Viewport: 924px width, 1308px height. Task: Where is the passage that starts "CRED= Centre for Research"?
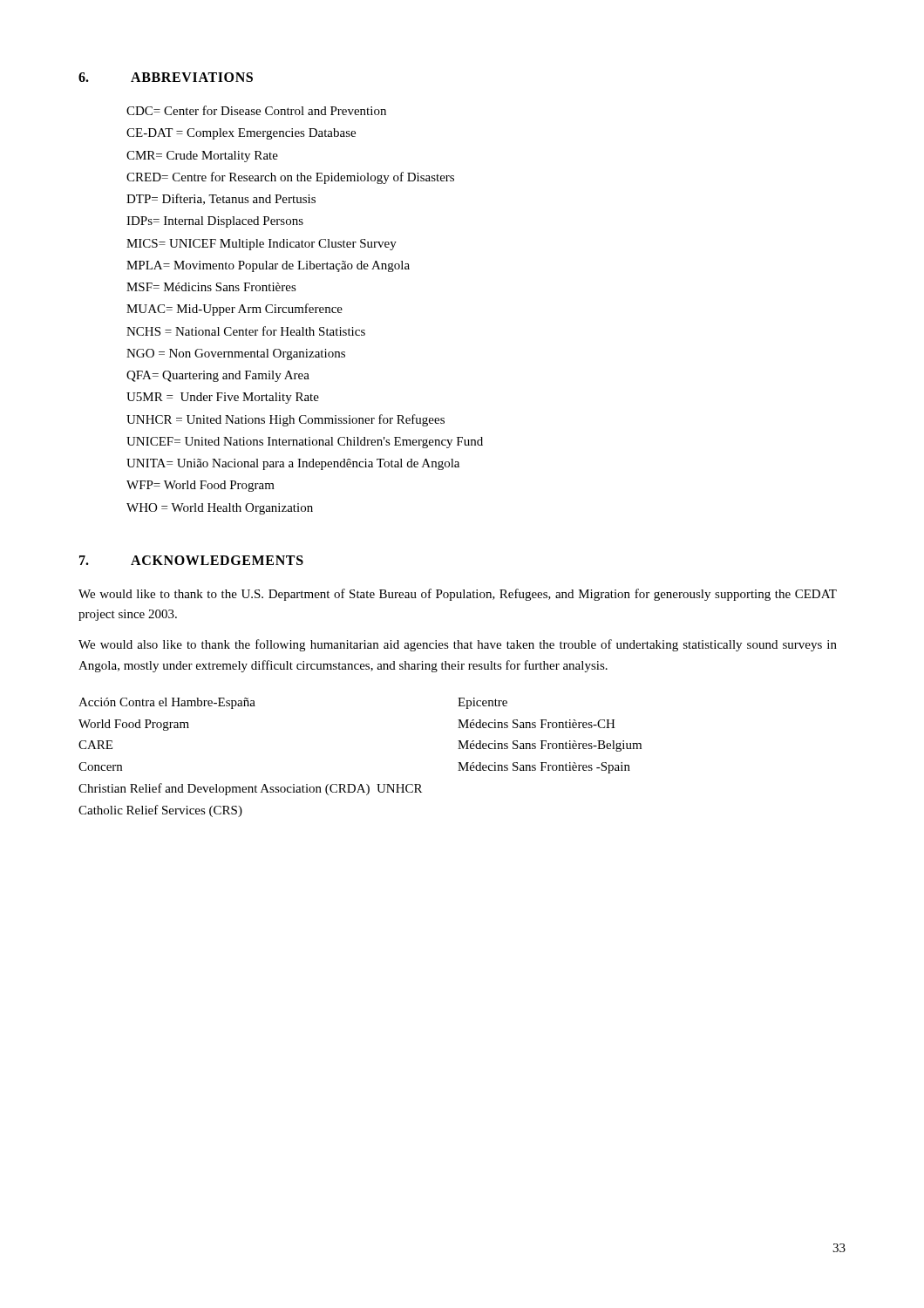pyautogui.click(x=291, y=177)
